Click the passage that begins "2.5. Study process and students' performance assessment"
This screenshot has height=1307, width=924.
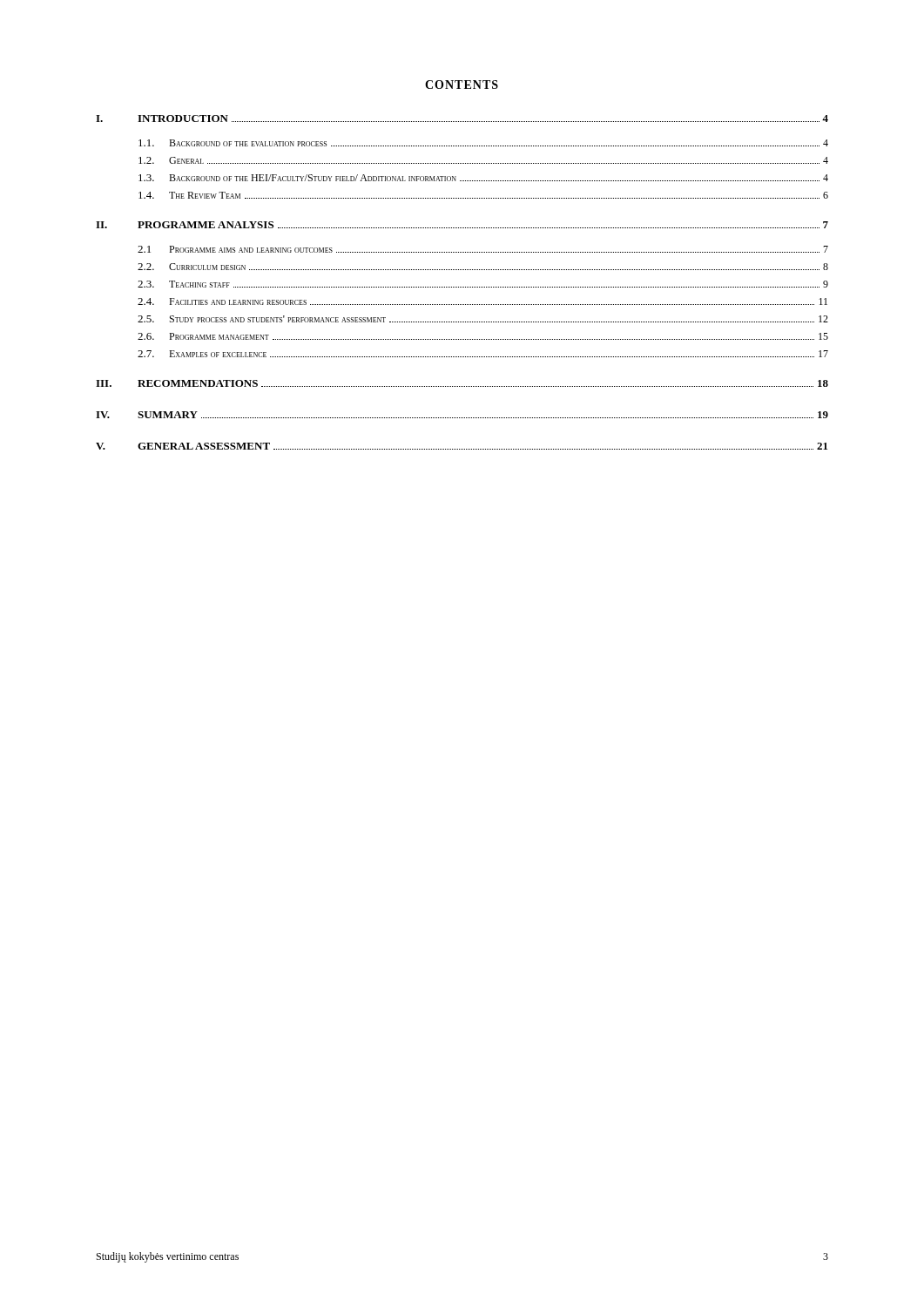click(x=483, y=319)
